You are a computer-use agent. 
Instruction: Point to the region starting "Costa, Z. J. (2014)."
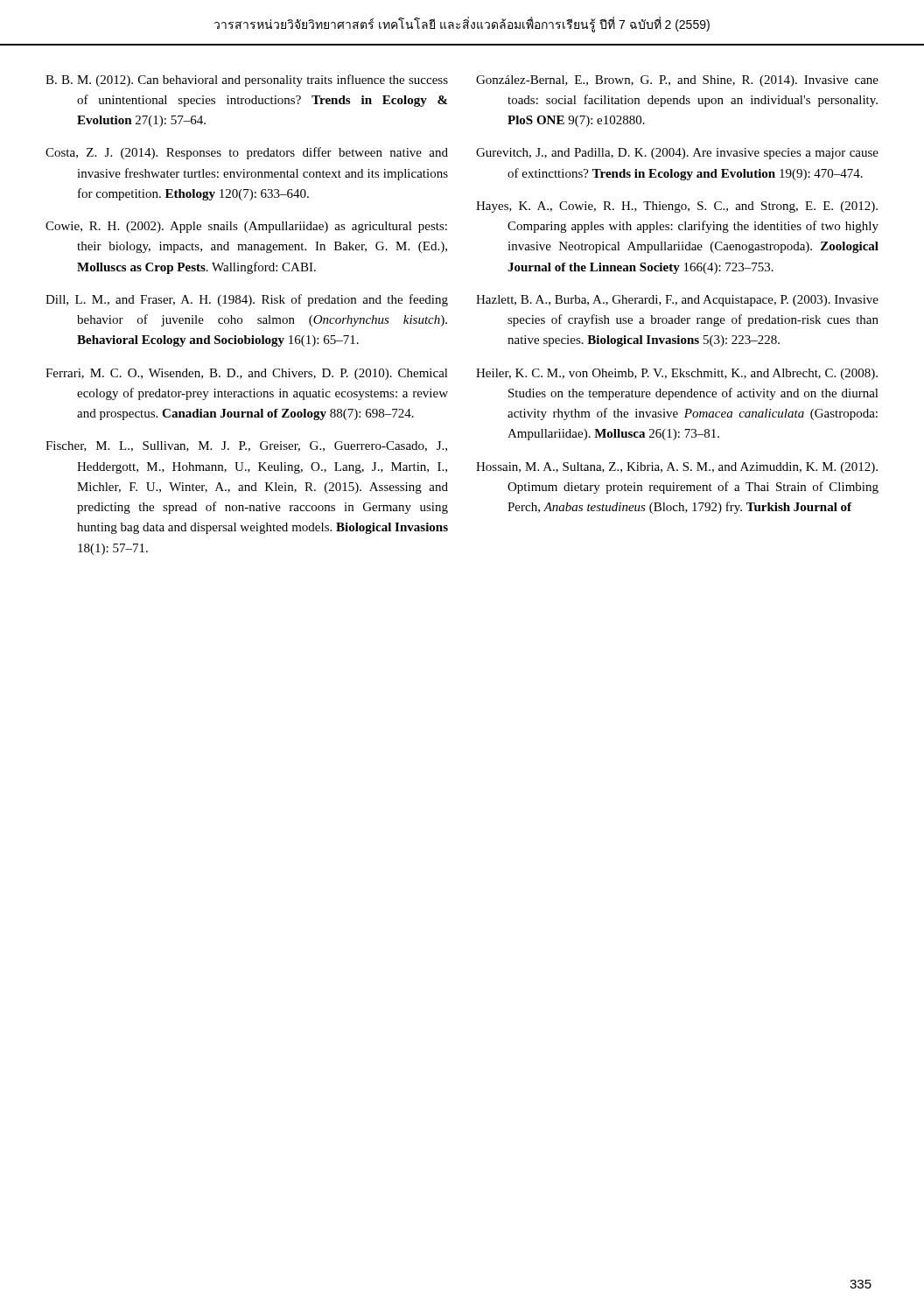pyautogui.click(x=247, y=173)
